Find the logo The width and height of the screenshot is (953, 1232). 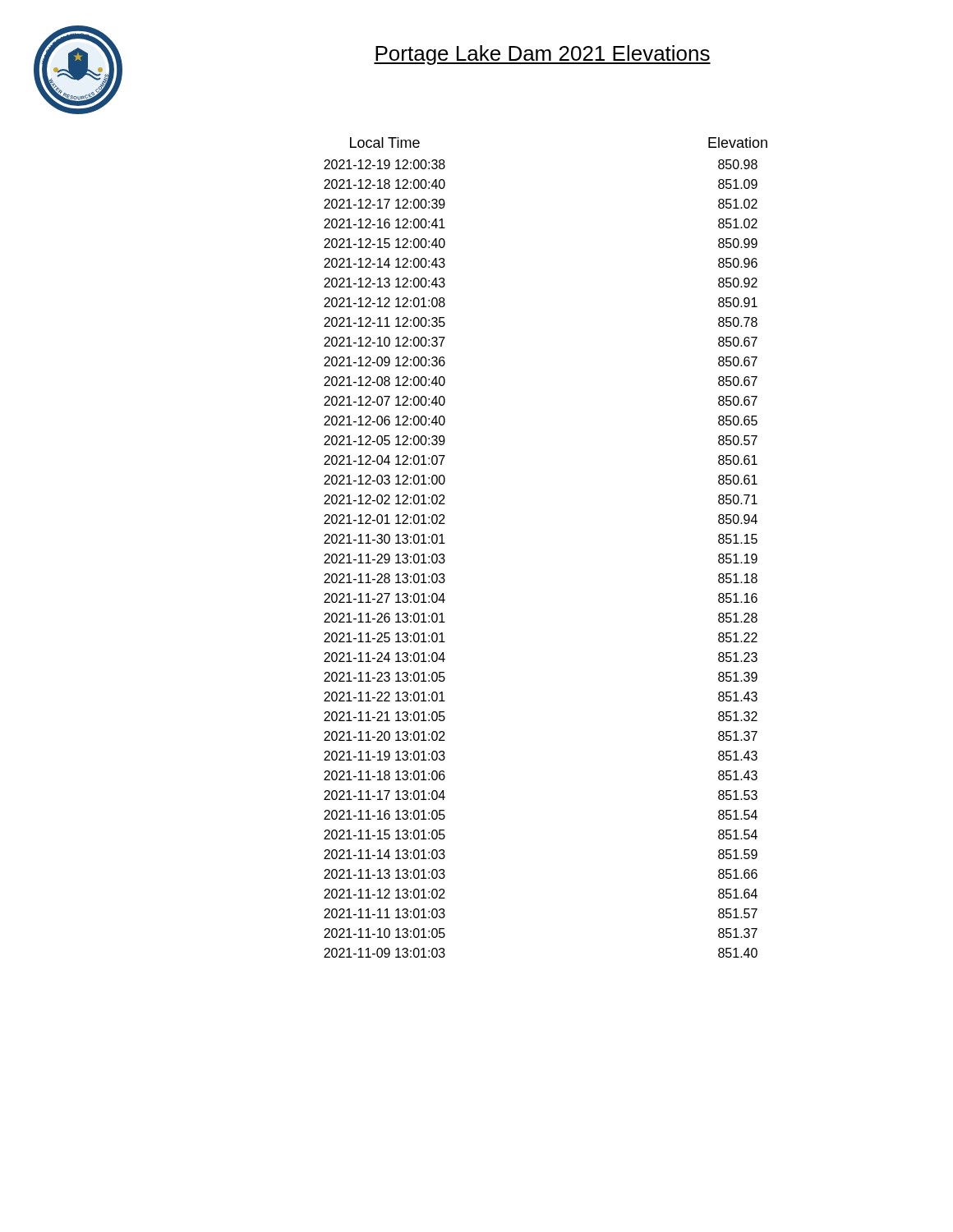coord(78,70)
